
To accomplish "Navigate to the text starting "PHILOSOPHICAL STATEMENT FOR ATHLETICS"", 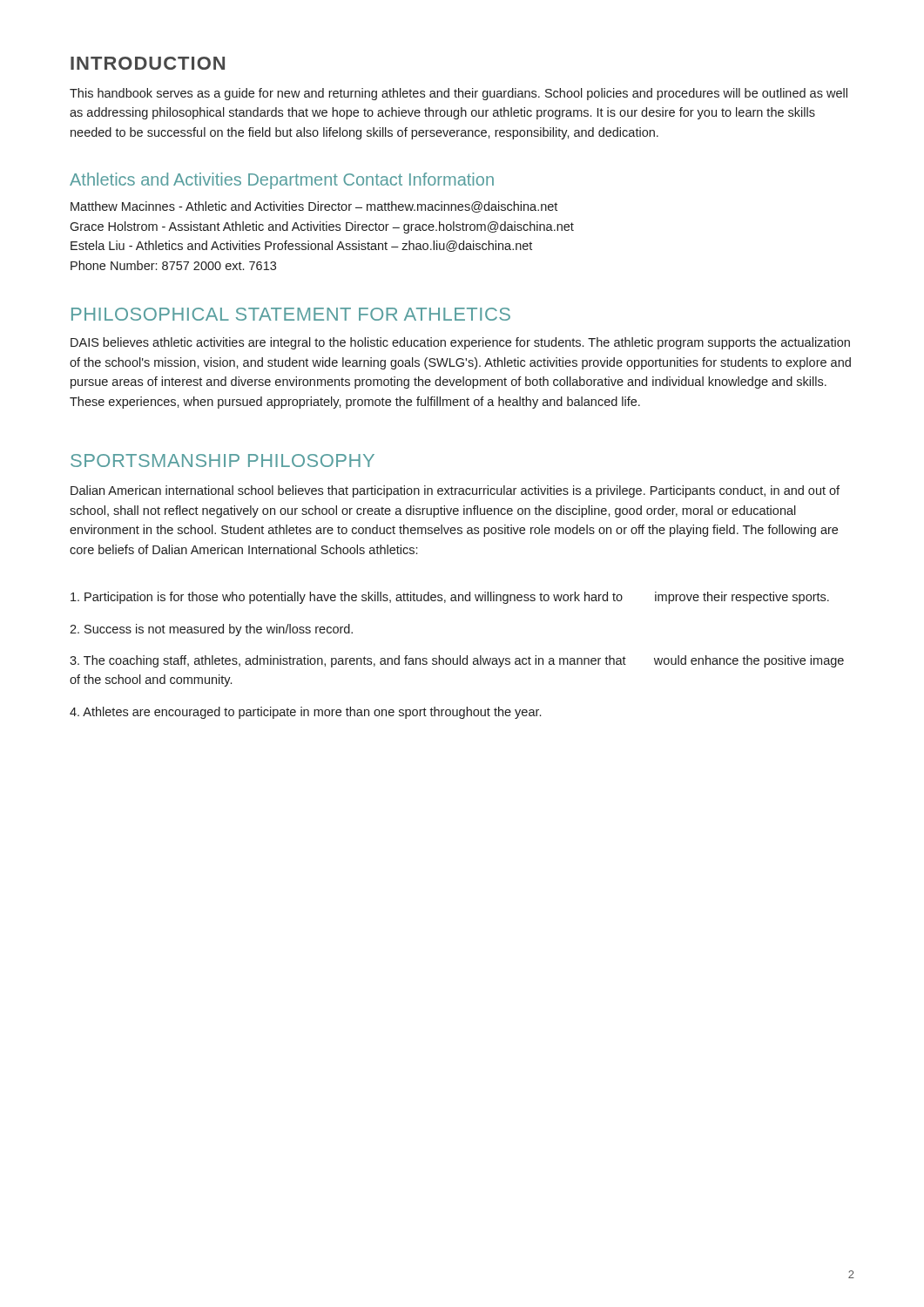I will pyautogui.click(x=462, y=315).
